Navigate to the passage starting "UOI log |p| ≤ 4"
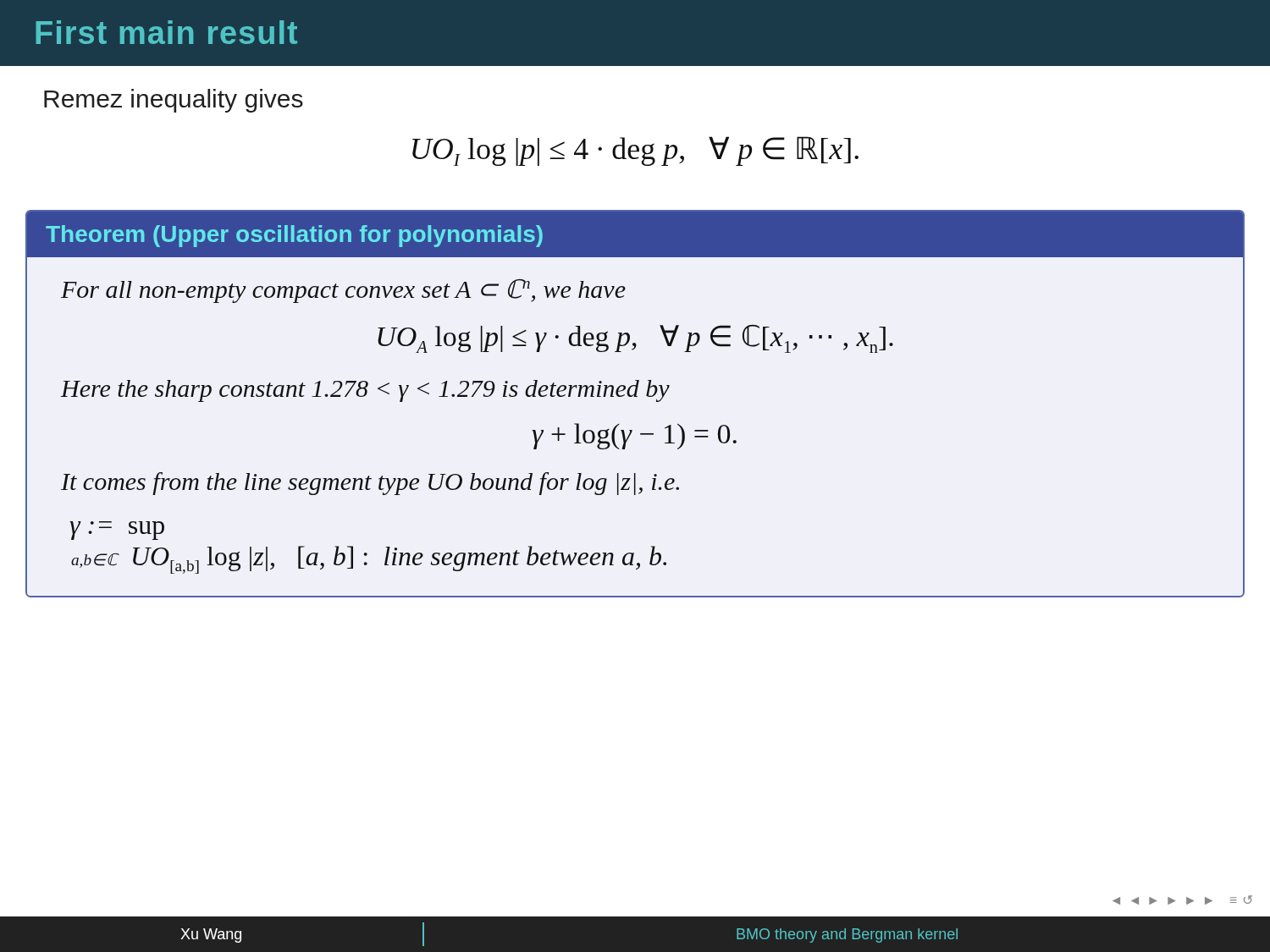 [x=635, y=151]
